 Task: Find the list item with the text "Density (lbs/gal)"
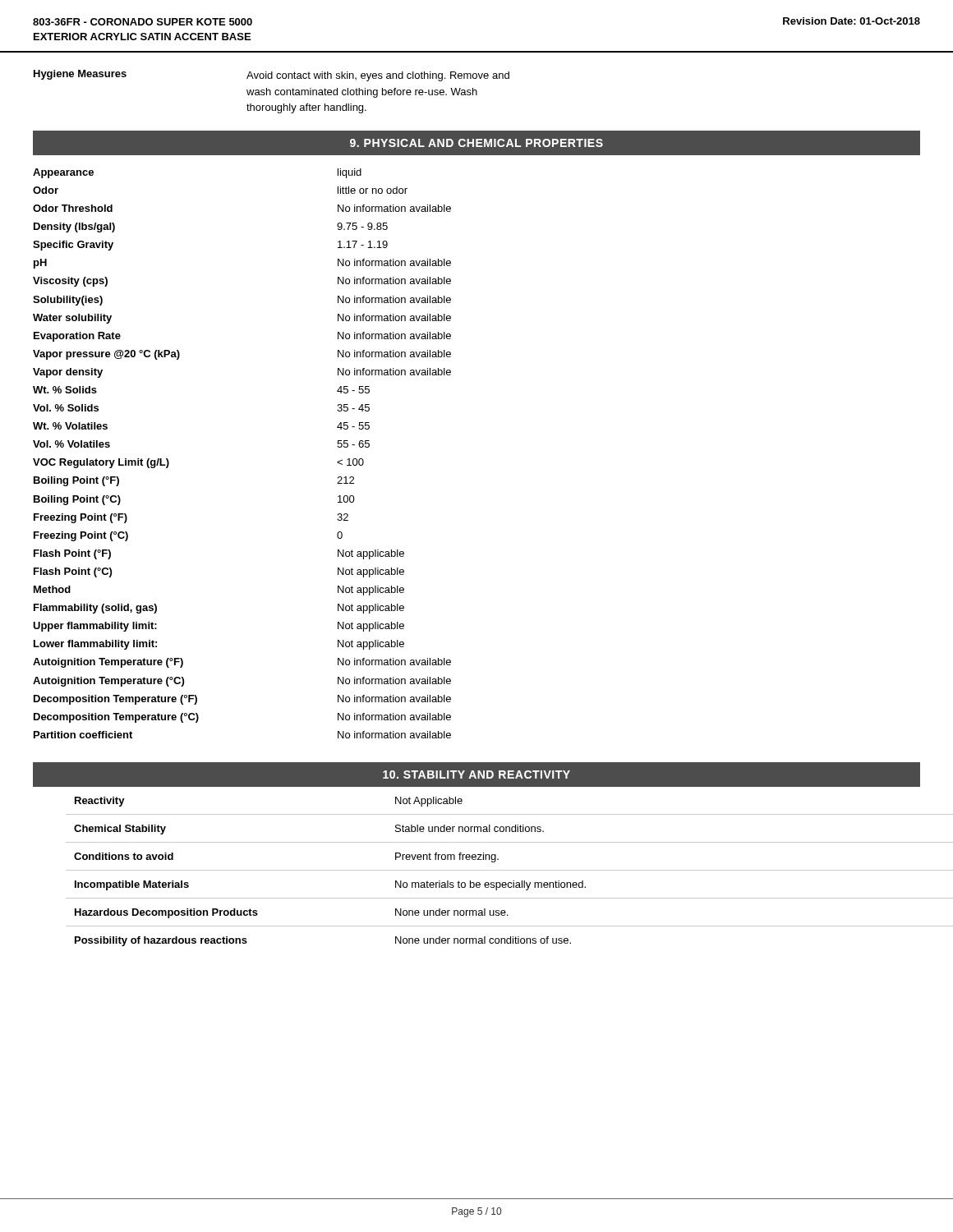point(74,226)
